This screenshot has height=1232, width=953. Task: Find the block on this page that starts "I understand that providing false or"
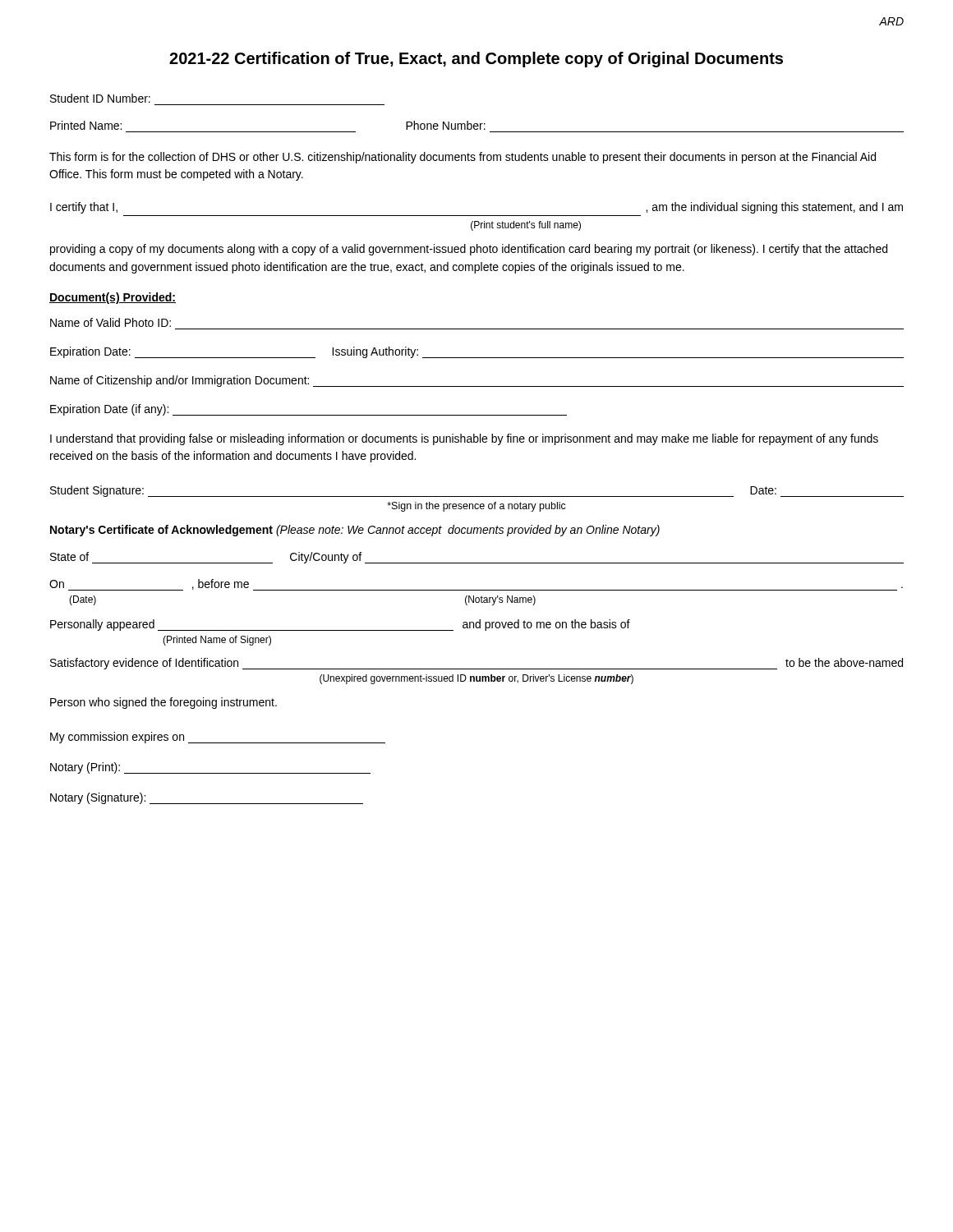tap(464, 448)
